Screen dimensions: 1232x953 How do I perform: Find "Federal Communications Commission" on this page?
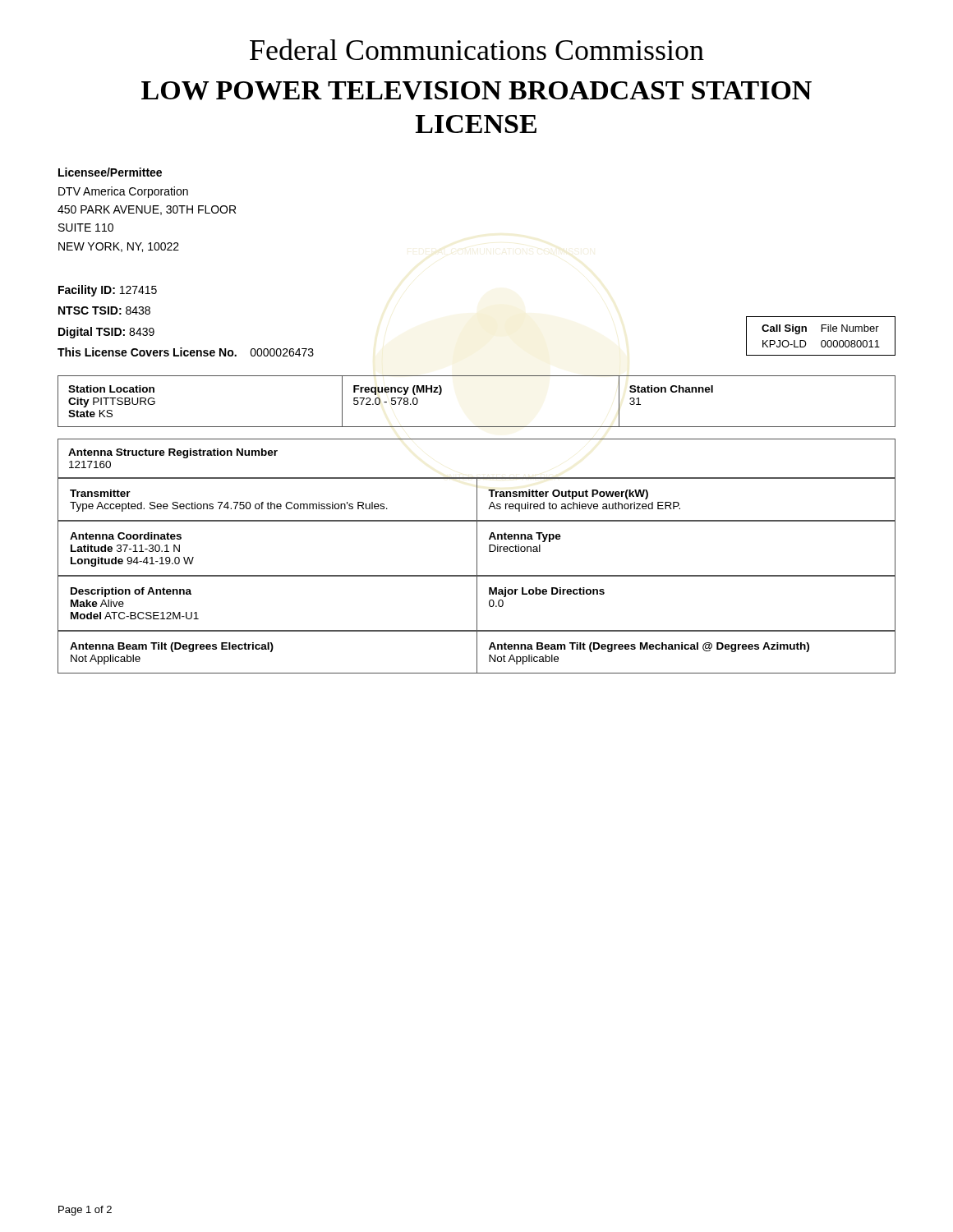tap(476, 50)
